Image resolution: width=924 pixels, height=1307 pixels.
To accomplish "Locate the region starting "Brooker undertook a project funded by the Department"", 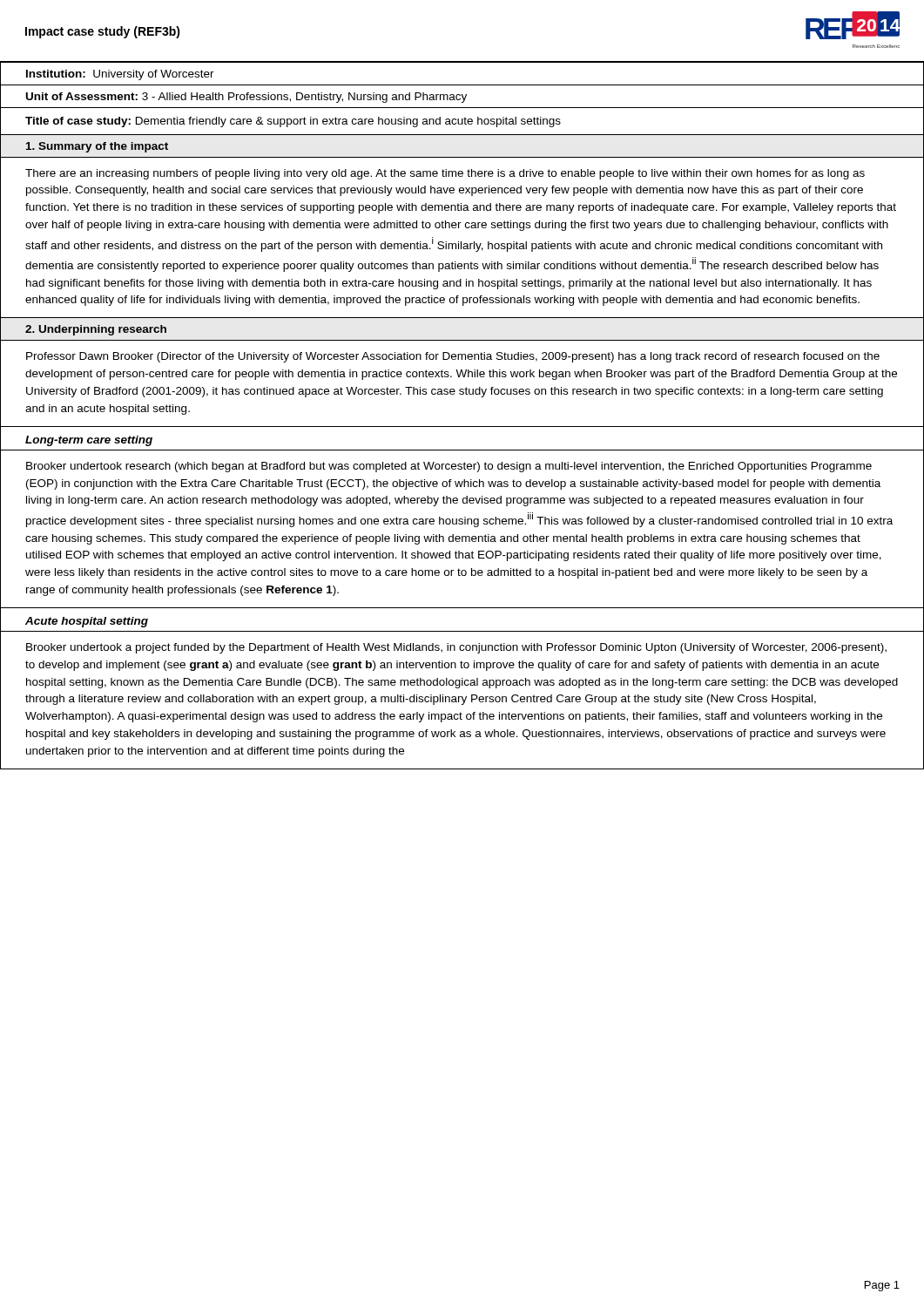I will click(462, 699).
